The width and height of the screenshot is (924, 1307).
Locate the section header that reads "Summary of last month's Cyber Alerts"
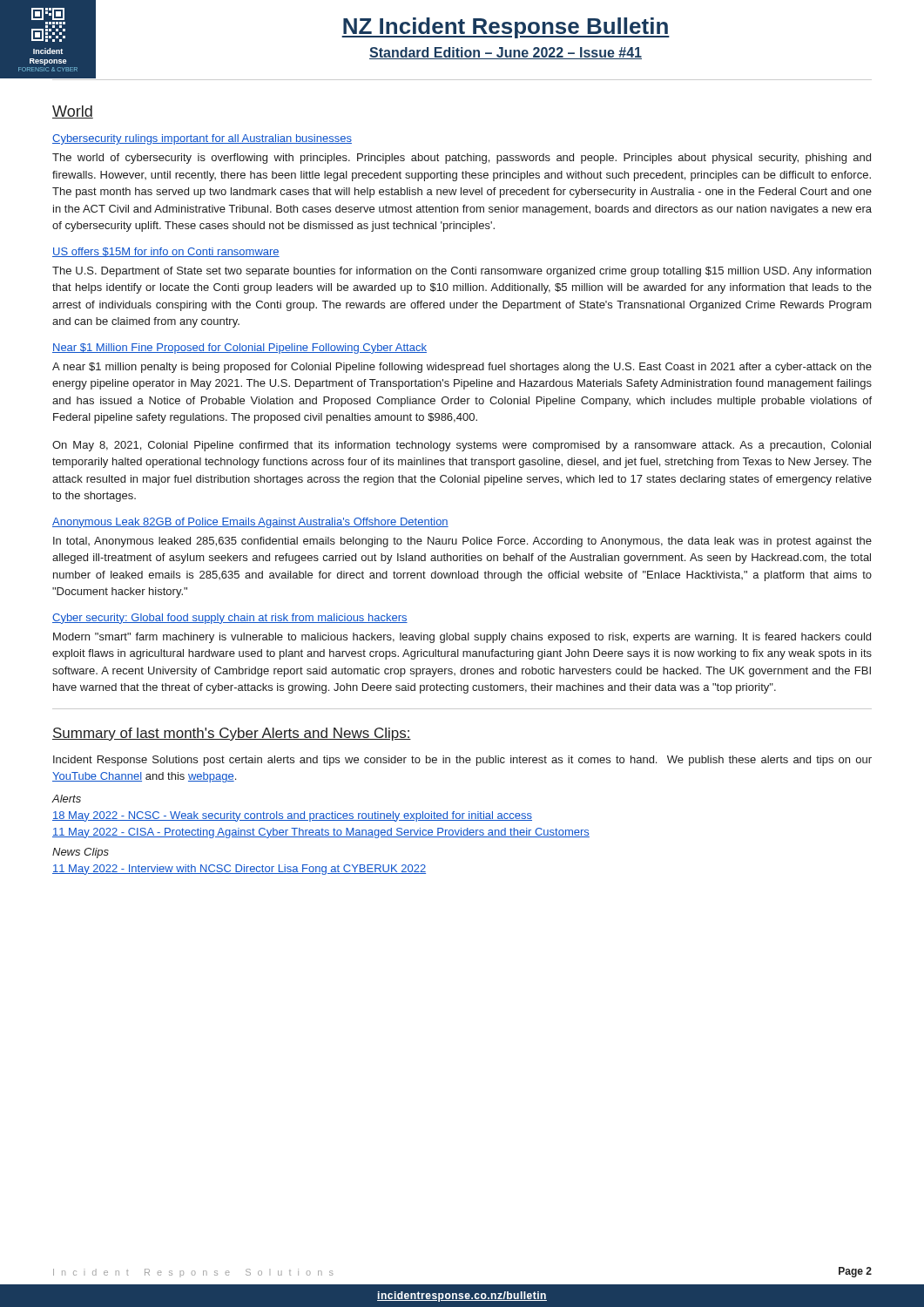click(x=232, y=734)
